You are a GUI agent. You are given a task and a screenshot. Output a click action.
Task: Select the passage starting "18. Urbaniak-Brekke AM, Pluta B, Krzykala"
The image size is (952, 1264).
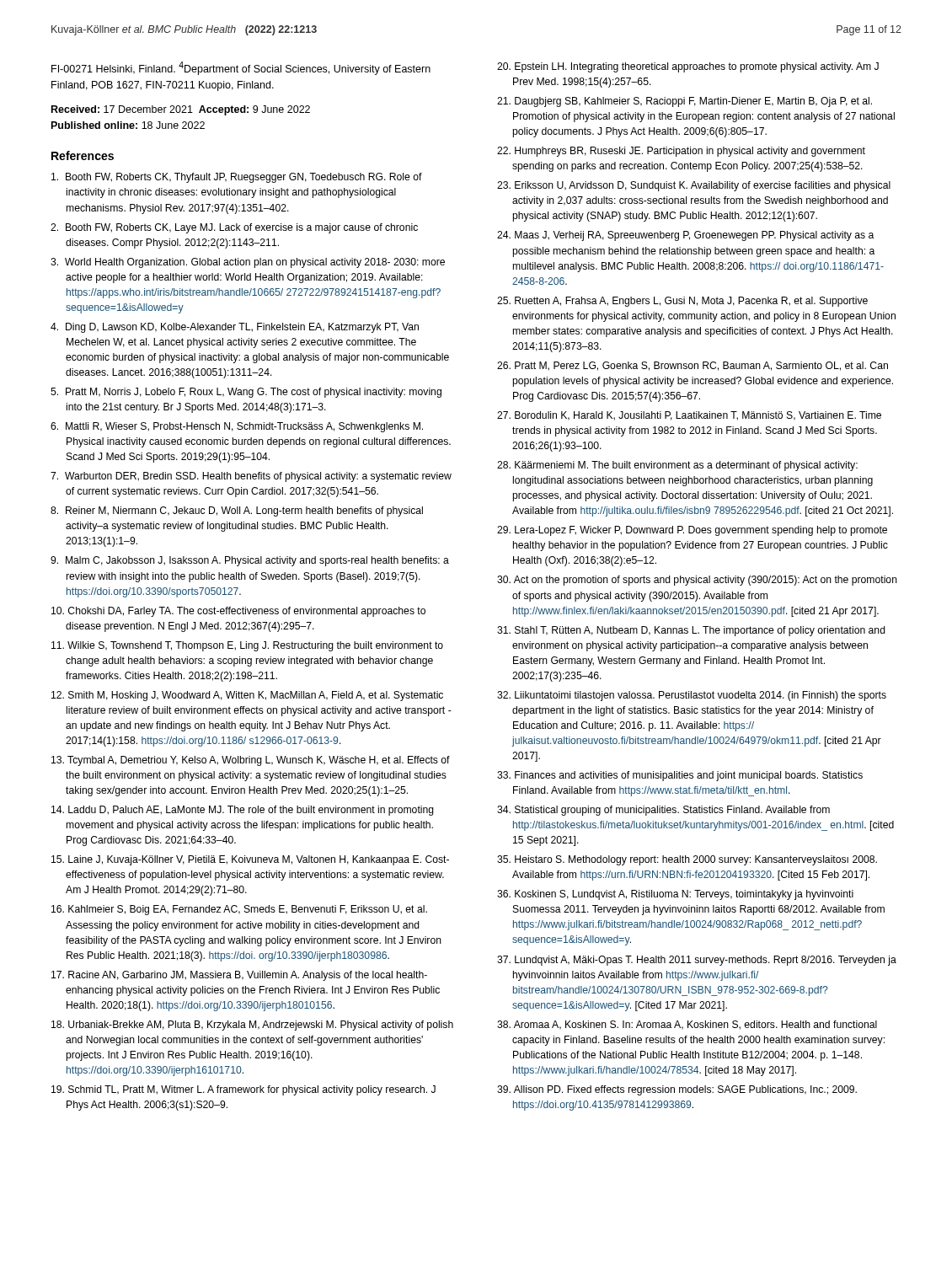pos(252,1047)
